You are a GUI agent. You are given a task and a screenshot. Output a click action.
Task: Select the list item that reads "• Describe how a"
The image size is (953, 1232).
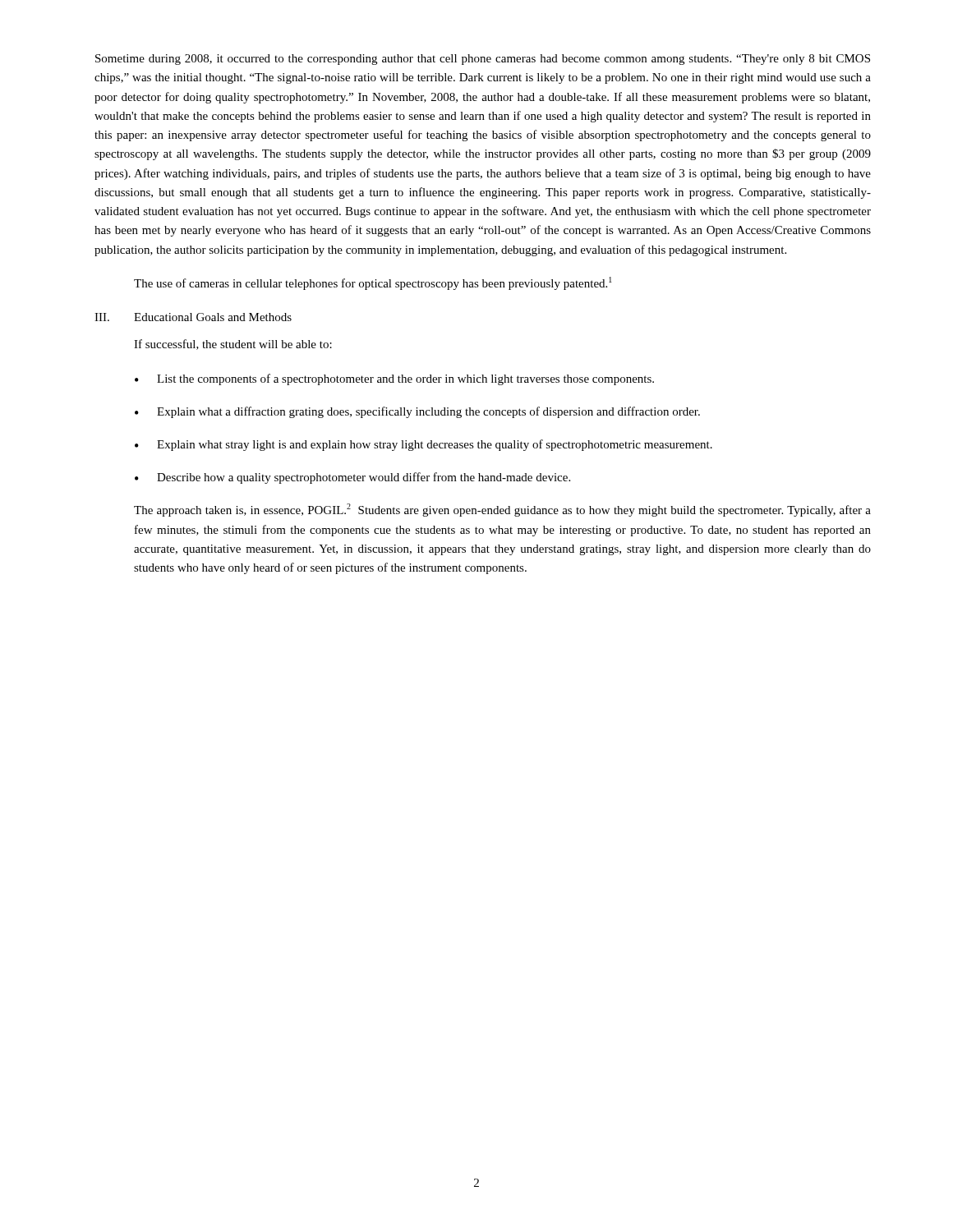click(502, 479)
